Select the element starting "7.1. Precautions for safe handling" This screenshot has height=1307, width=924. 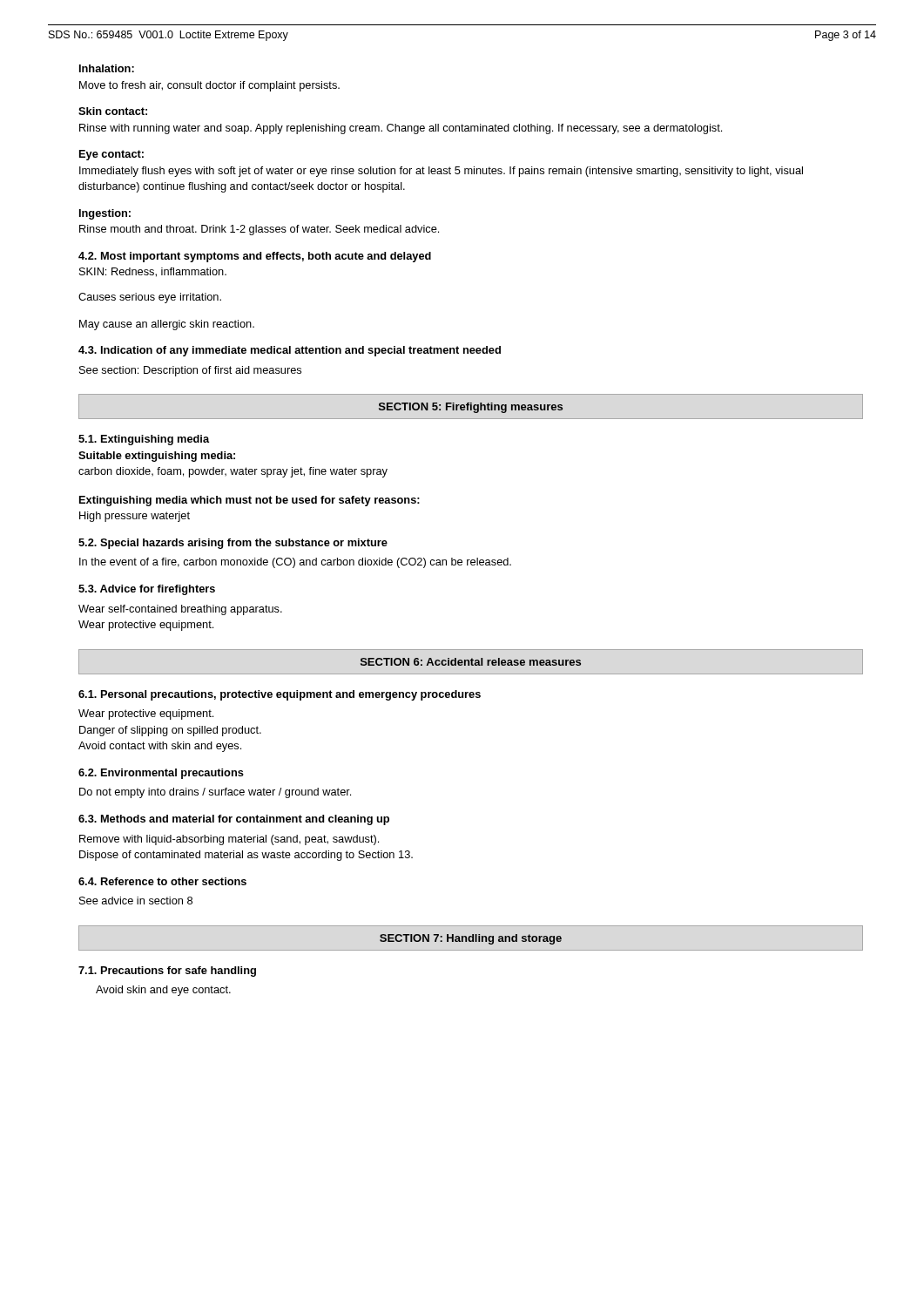168,970
